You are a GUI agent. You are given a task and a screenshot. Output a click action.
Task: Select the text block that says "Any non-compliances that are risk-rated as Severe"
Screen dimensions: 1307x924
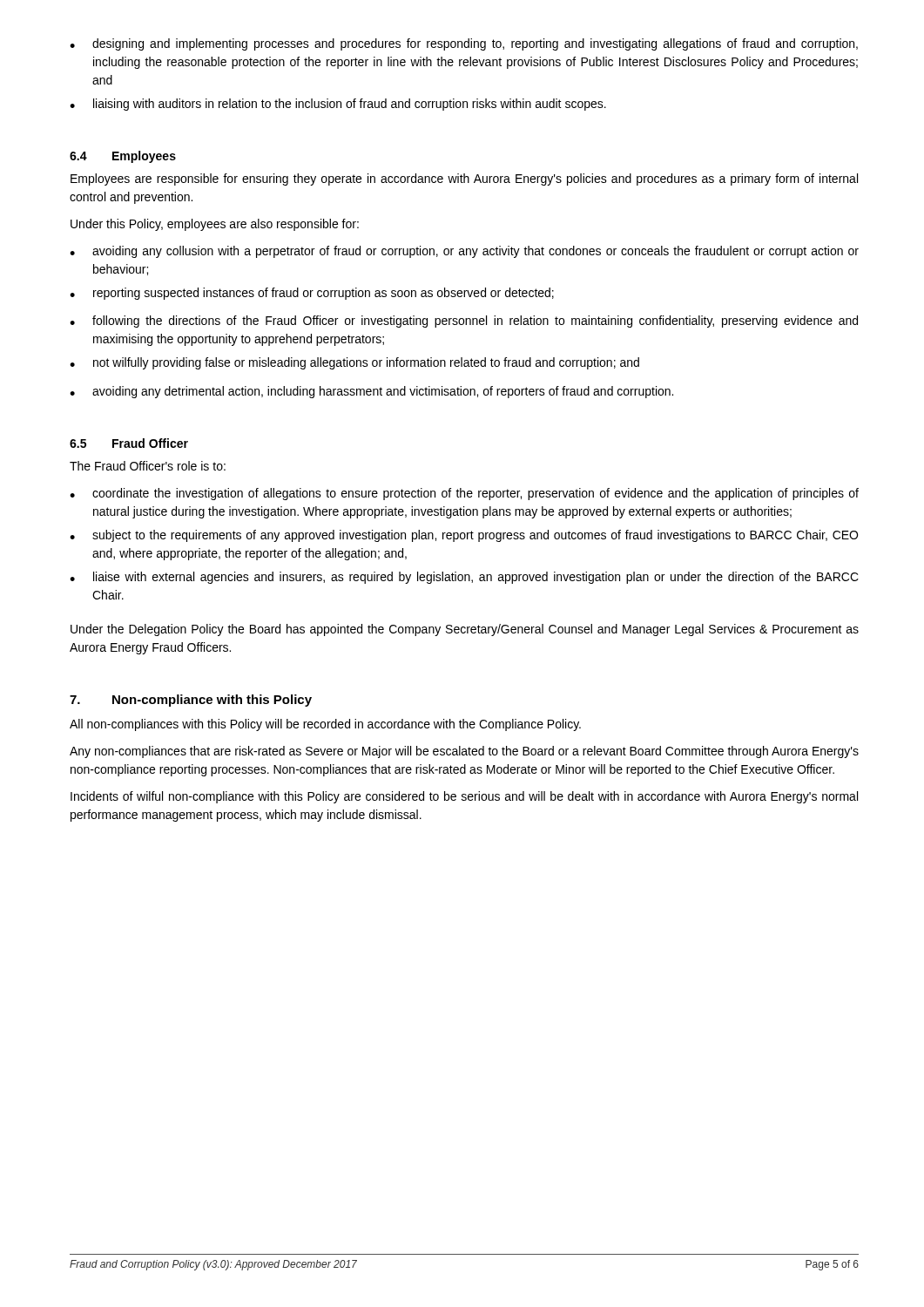[464, 760]
